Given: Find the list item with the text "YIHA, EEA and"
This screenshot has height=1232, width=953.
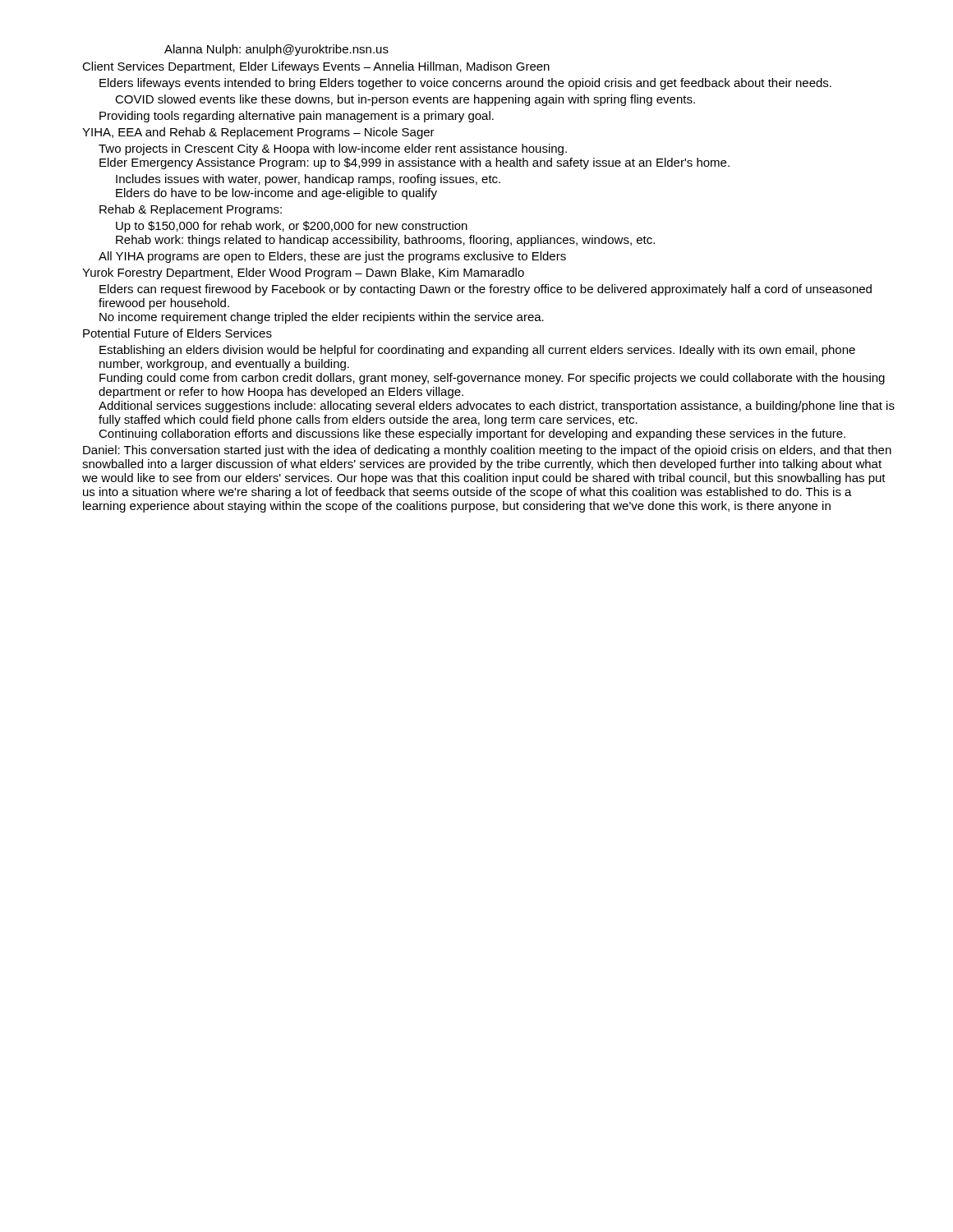Looking at the screenshot, I should pyautogui.click(x=489, y=194).
